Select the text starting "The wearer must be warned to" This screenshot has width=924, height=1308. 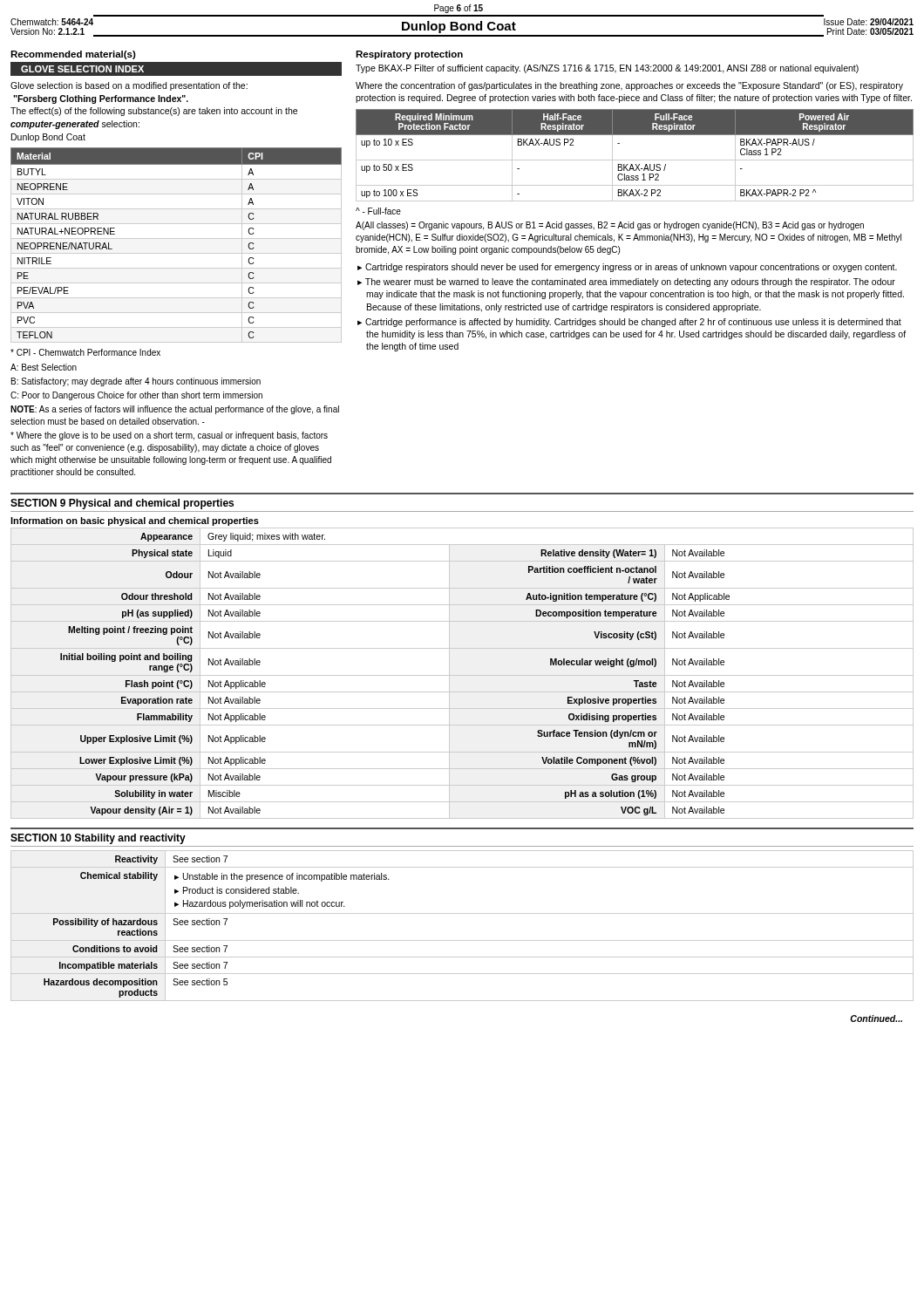coord(635,294)
